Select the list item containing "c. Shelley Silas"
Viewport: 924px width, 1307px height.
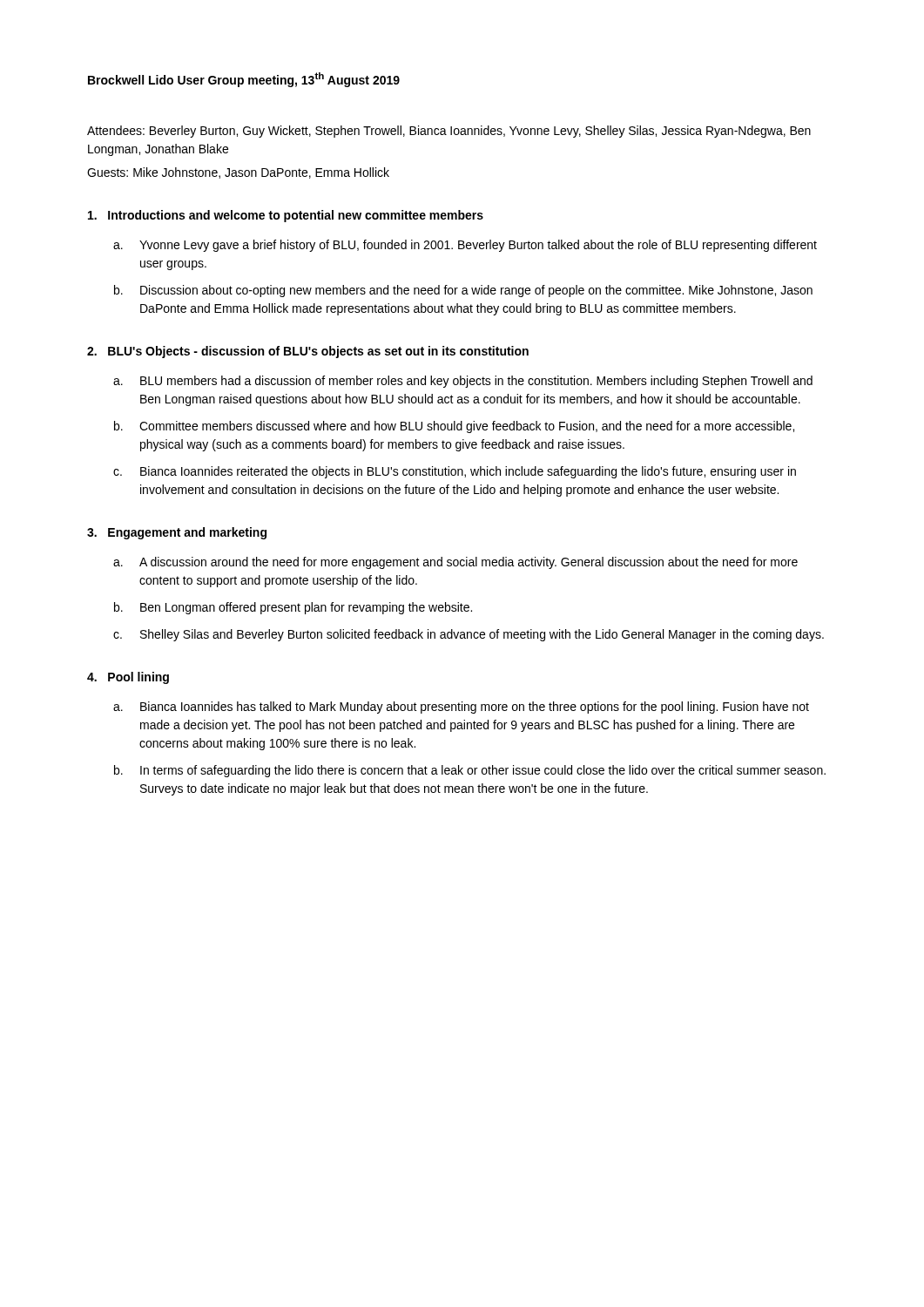[475, 634]
